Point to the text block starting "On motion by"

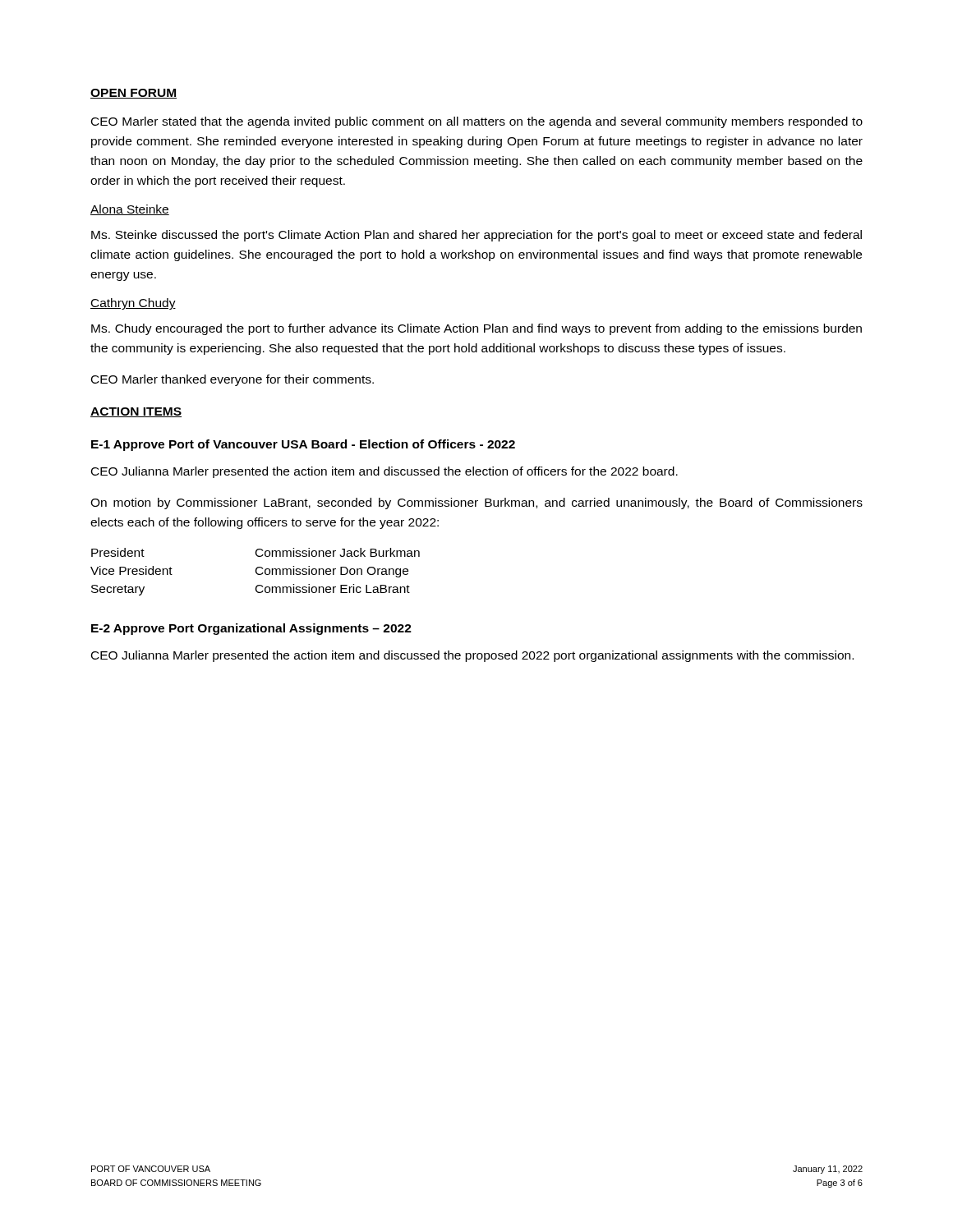tap(476, 512)
